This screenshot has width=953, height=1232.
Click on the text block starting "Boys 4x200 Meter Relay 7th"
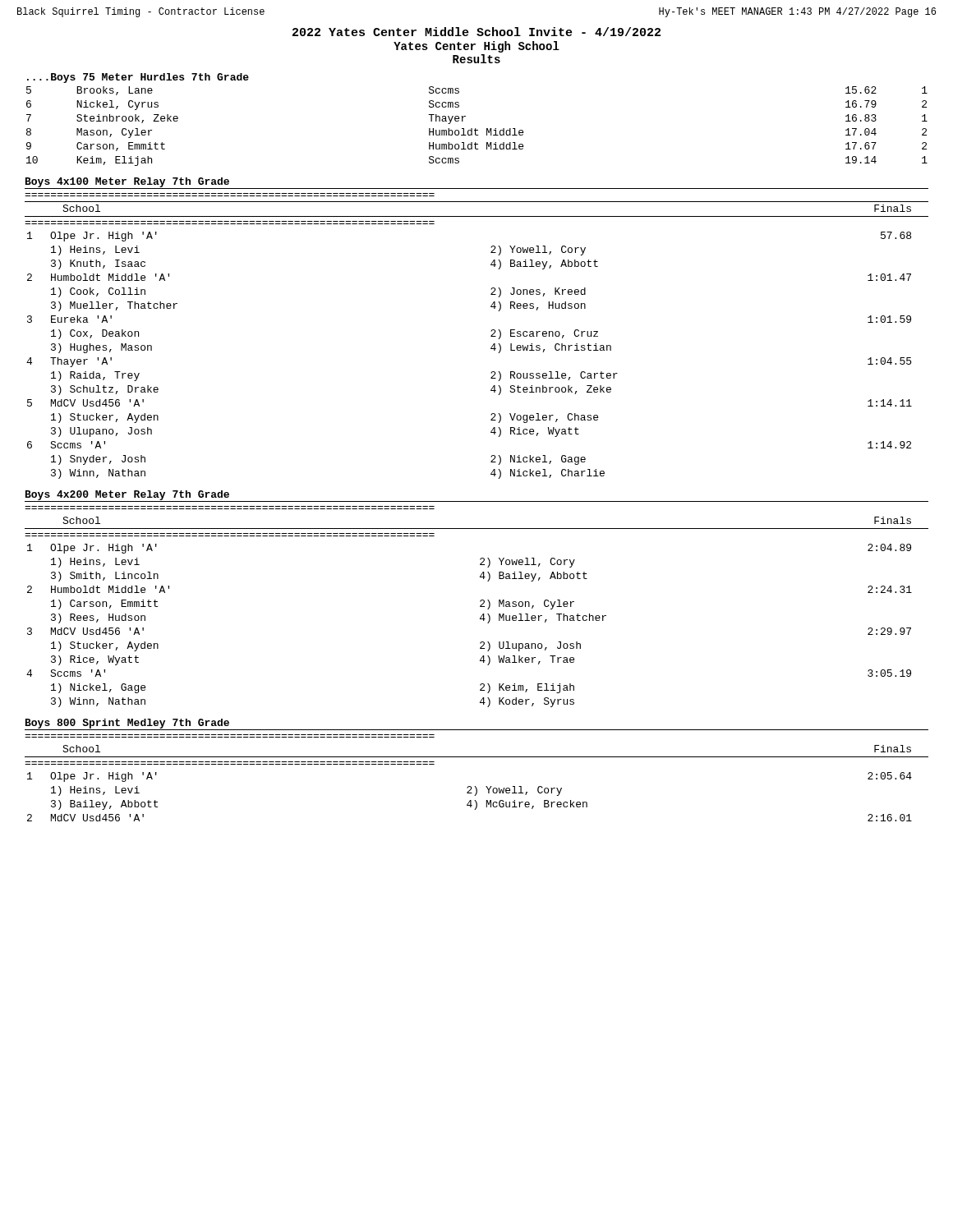pyautogui.click(x=127, y=495)
